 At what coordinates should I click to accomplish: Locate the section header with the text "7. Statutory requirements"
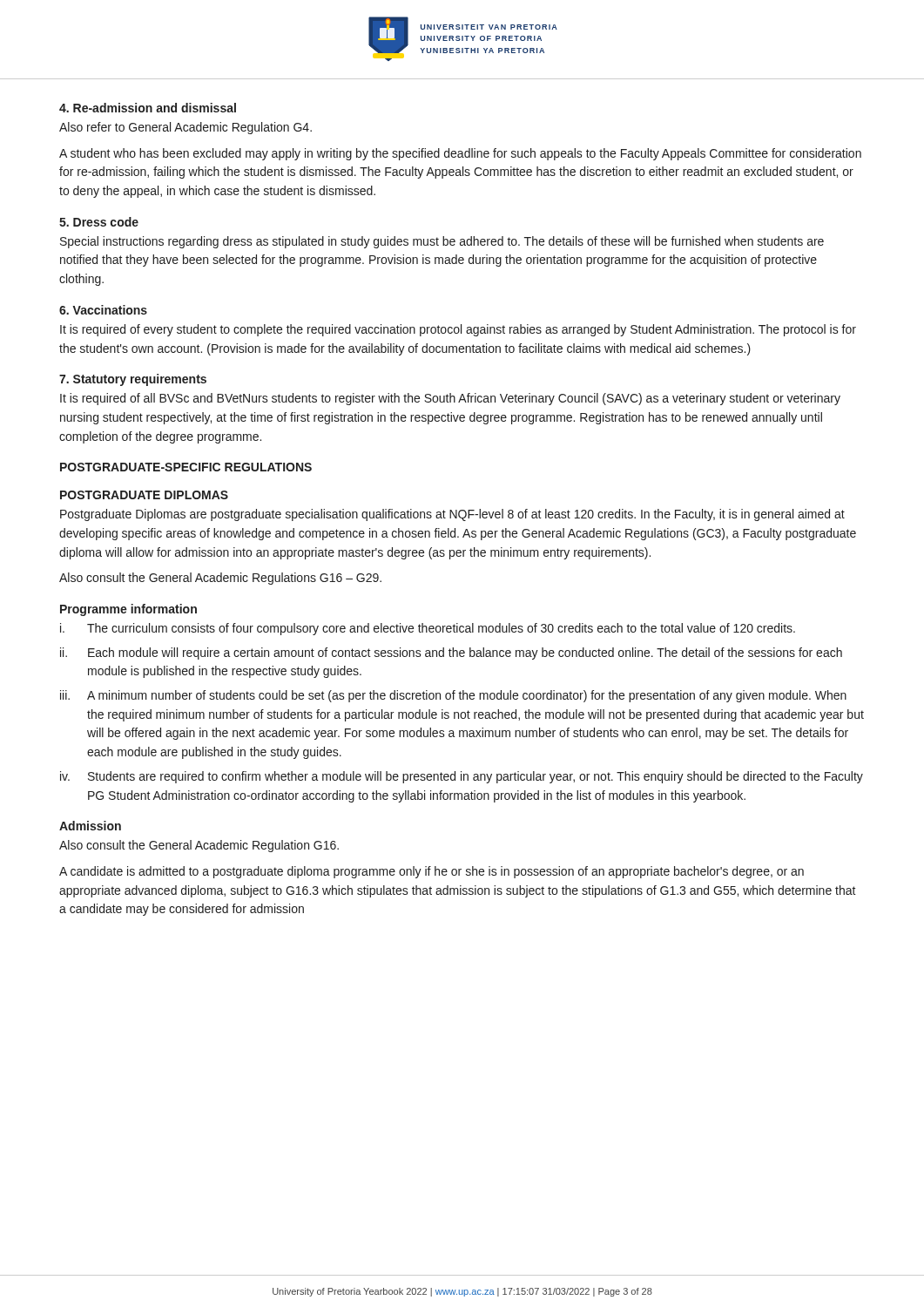(133, 379)
